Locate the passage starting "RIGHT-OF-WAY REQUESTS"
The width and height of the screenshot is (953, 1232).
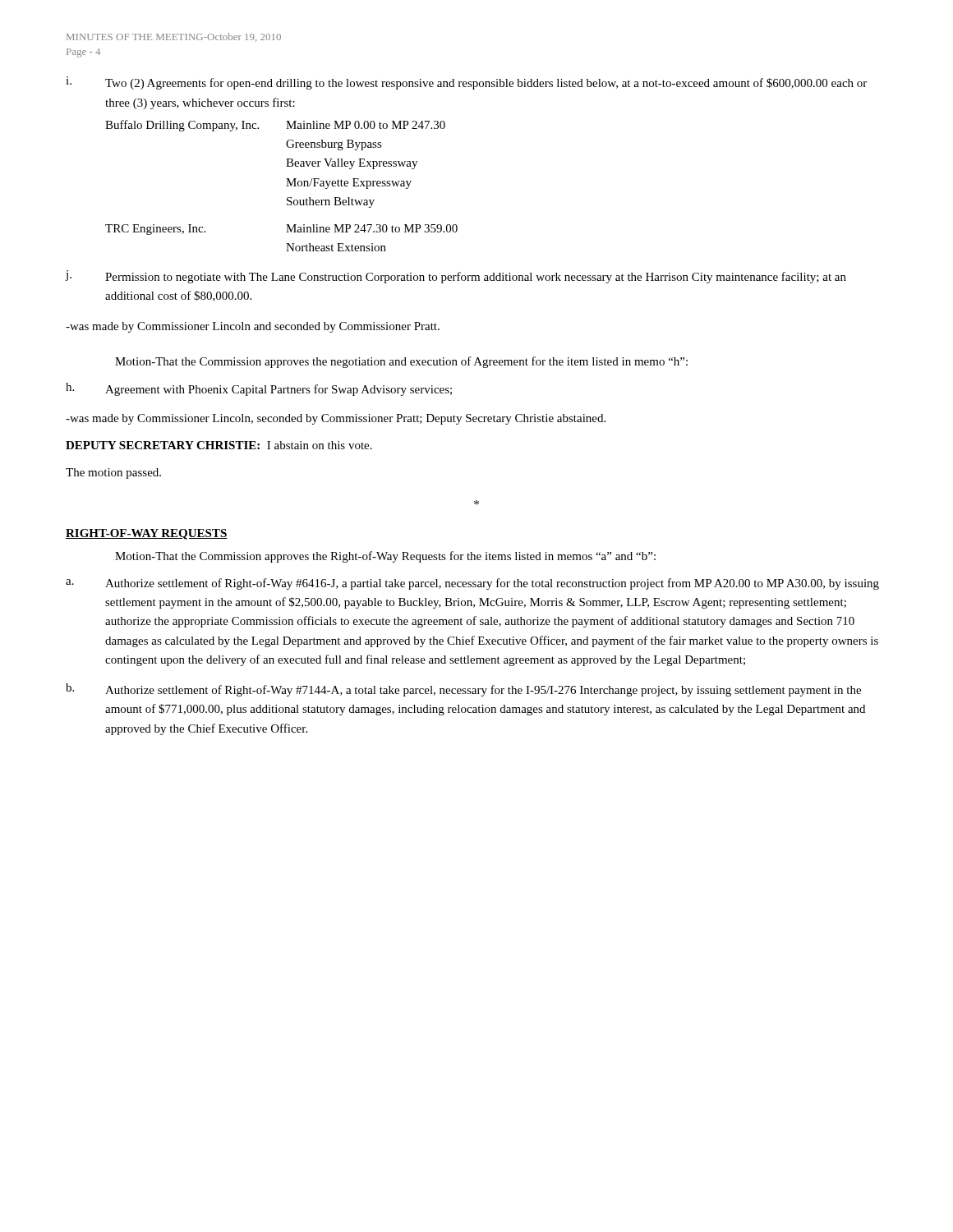click(x=146, y=533)
